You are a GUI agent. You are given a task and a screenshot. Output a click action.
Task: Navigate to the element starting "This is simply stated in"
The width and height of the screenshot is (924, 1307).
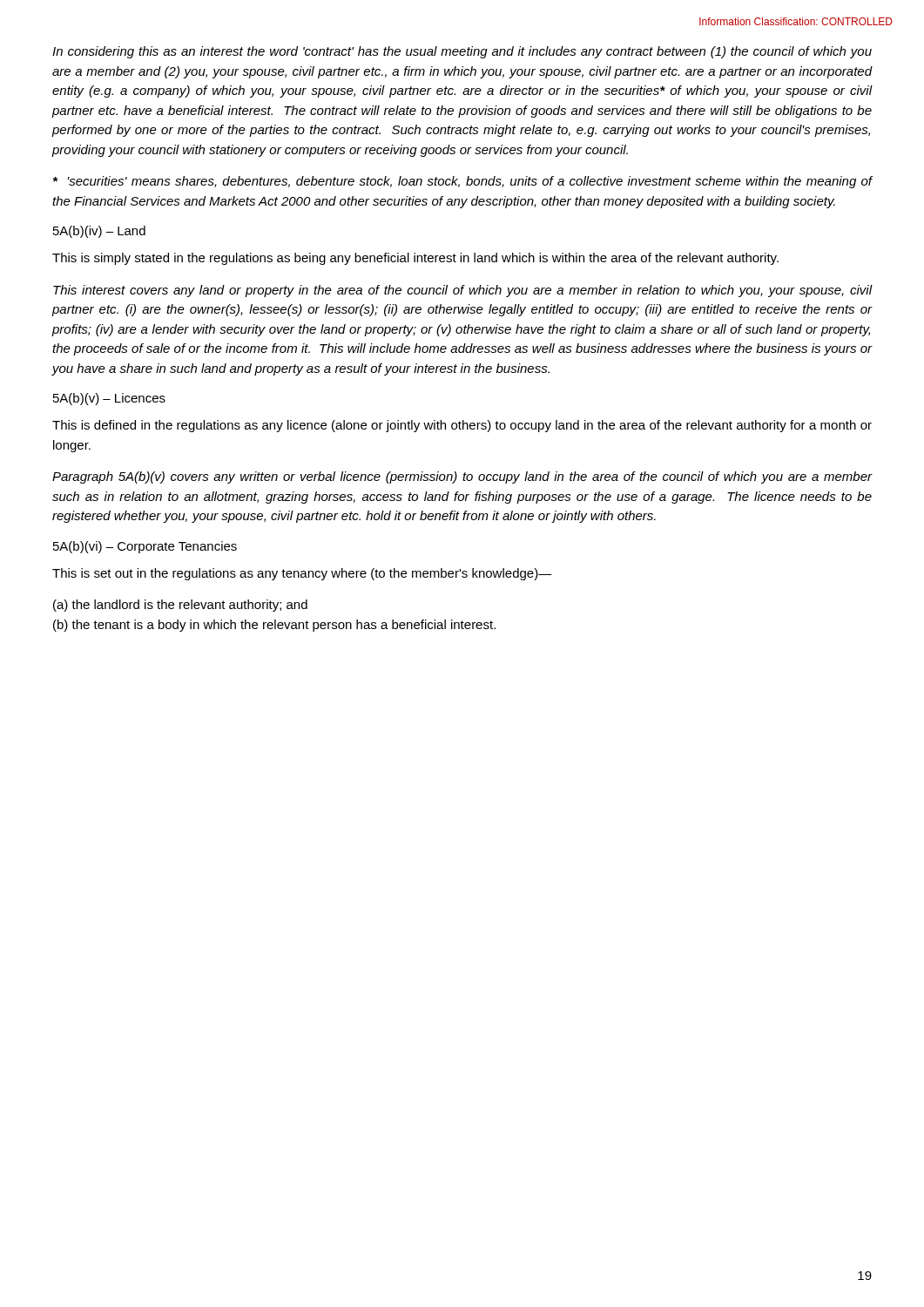tap(416, 257)
